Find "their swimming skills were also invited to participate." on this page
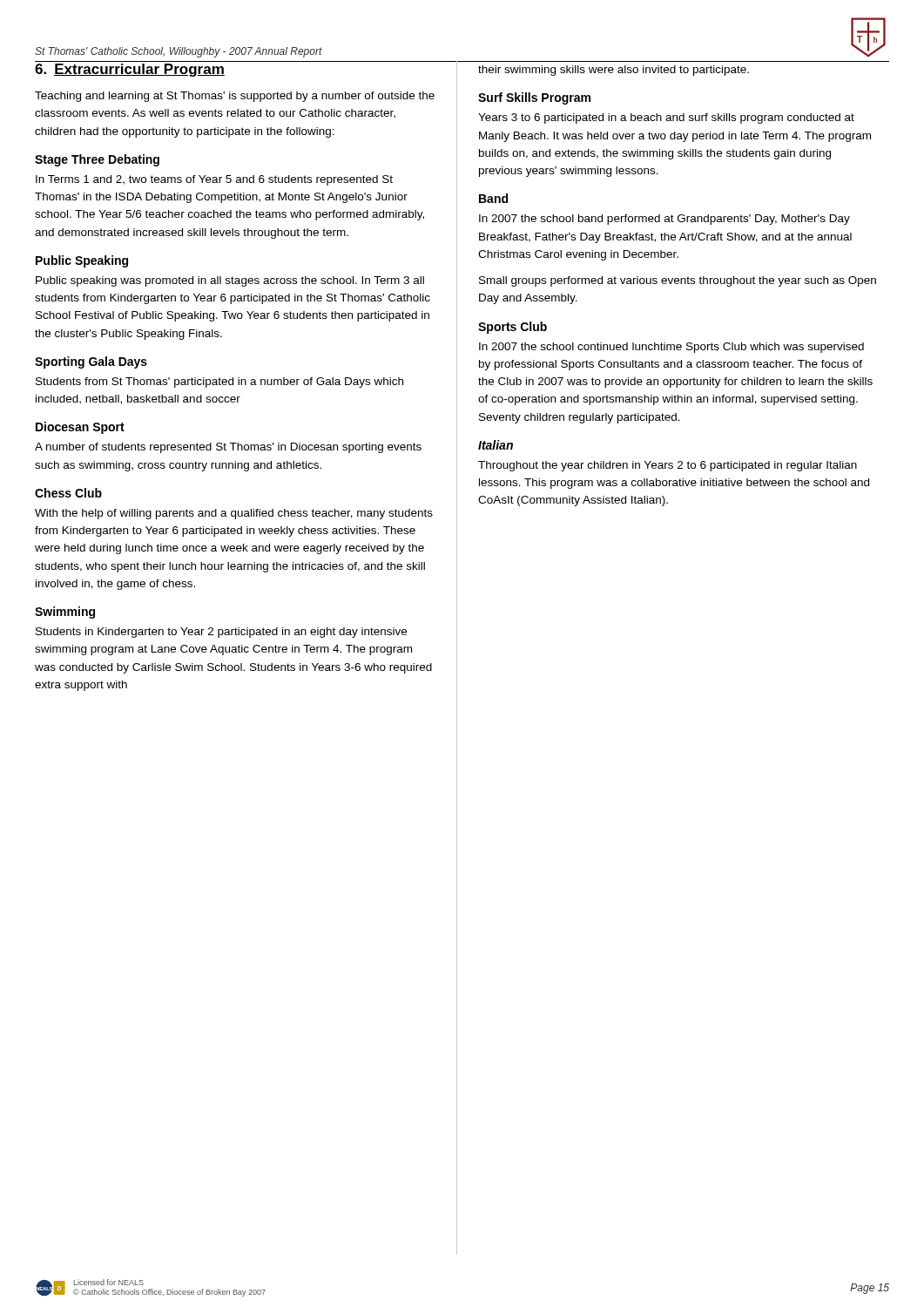Screen dimensions: 1307x924 [614, 69]
